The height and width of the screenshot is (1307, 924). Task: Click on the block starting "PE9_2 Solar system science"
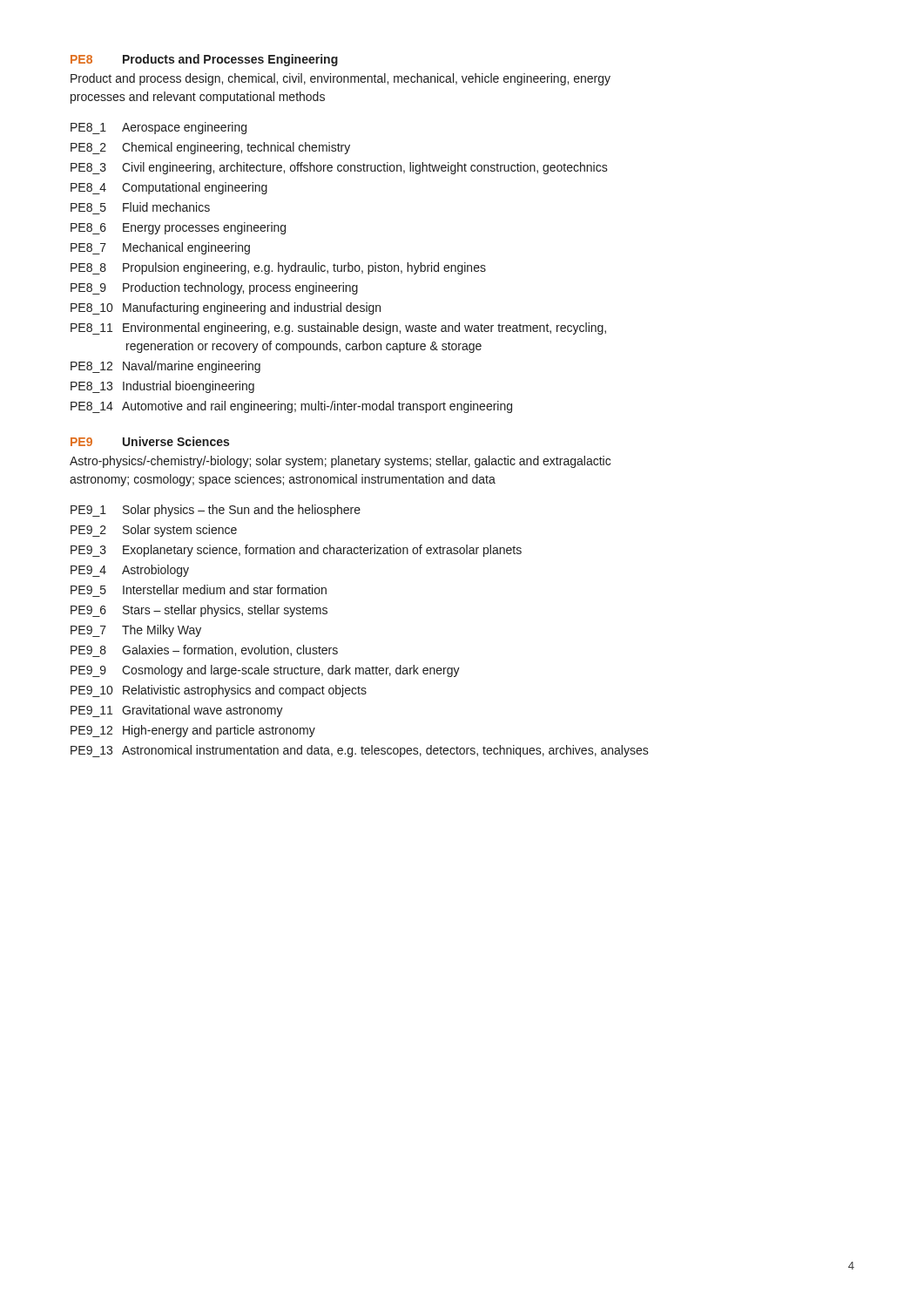153,530
